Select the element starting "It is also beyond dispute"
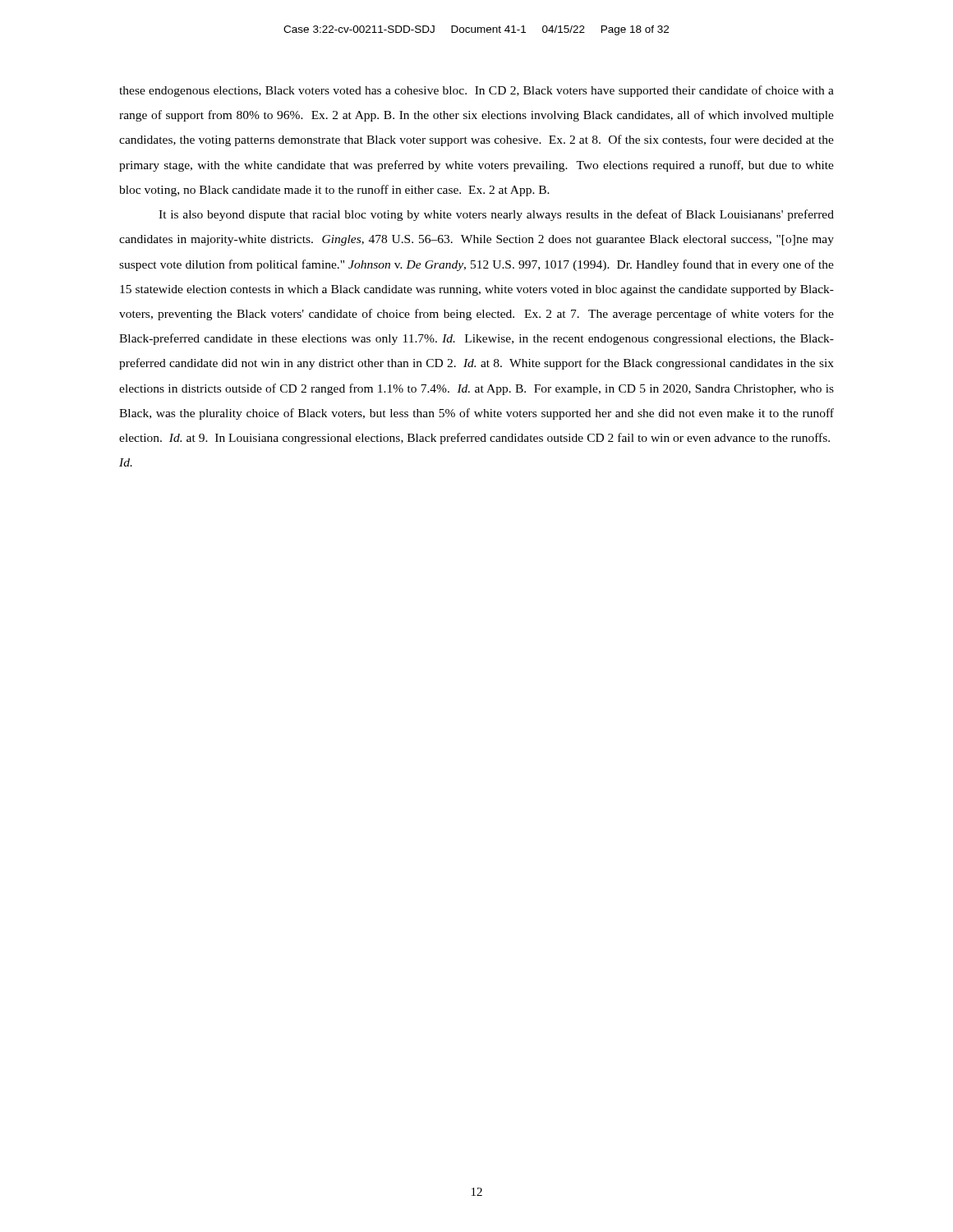The height and width of the screenshot is (1232, 953). tap(476, 338)
